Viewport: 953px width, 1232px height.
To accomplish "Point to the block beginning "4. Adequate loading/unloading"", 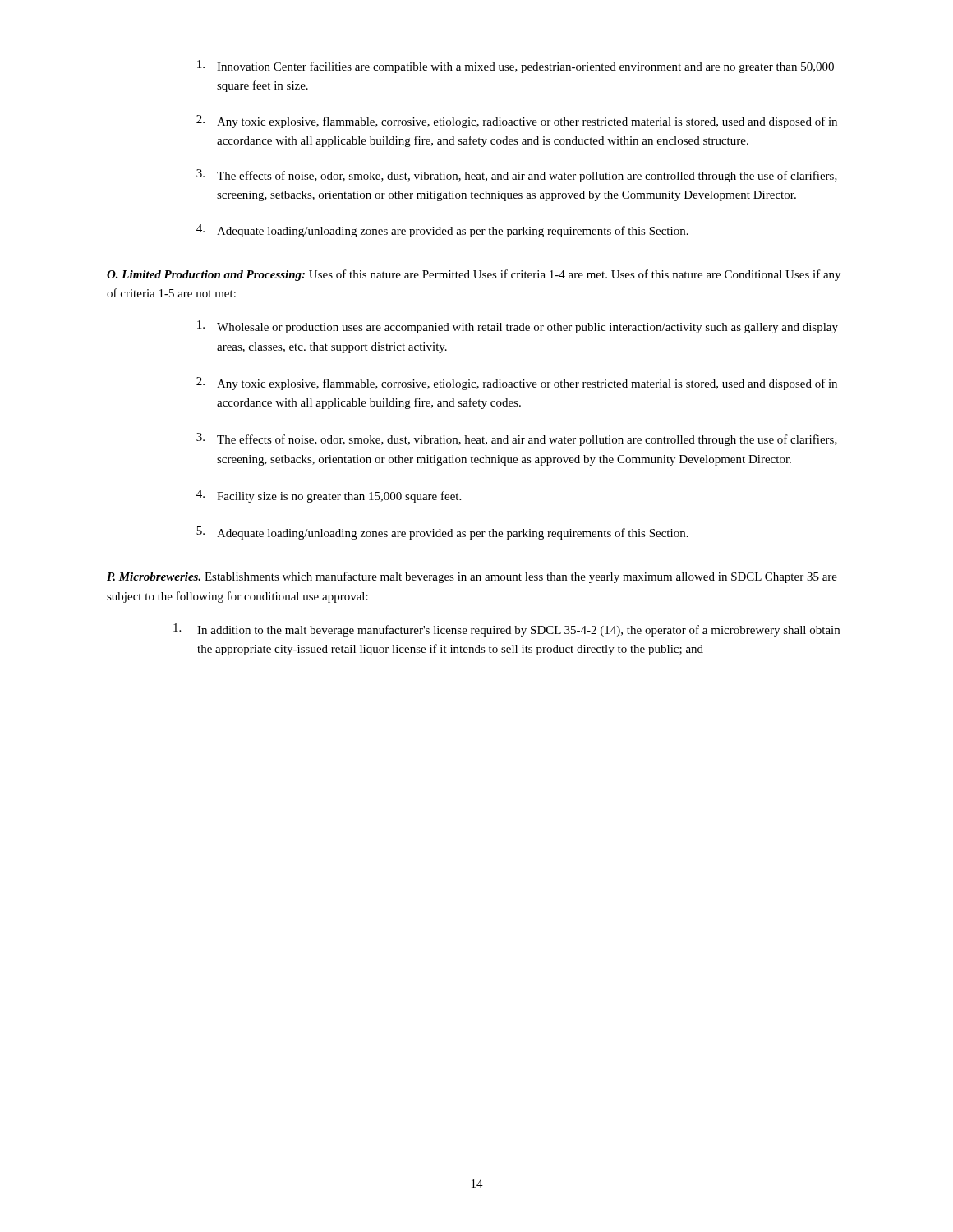I will pyautogui.click(x=501, y=231).
